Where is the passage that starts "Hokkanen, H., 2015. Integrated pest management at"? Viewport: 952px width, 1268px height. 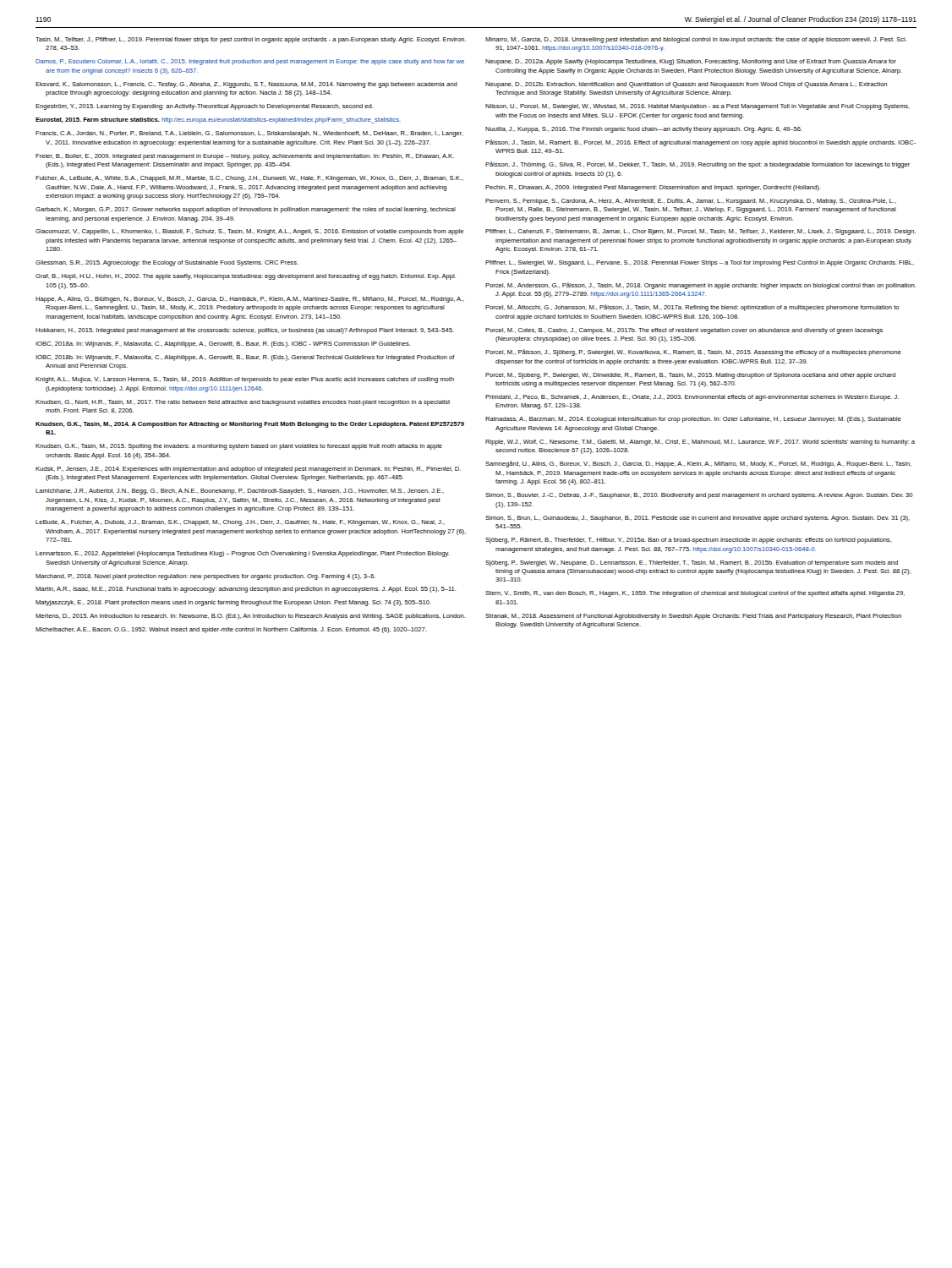[245, 330]
